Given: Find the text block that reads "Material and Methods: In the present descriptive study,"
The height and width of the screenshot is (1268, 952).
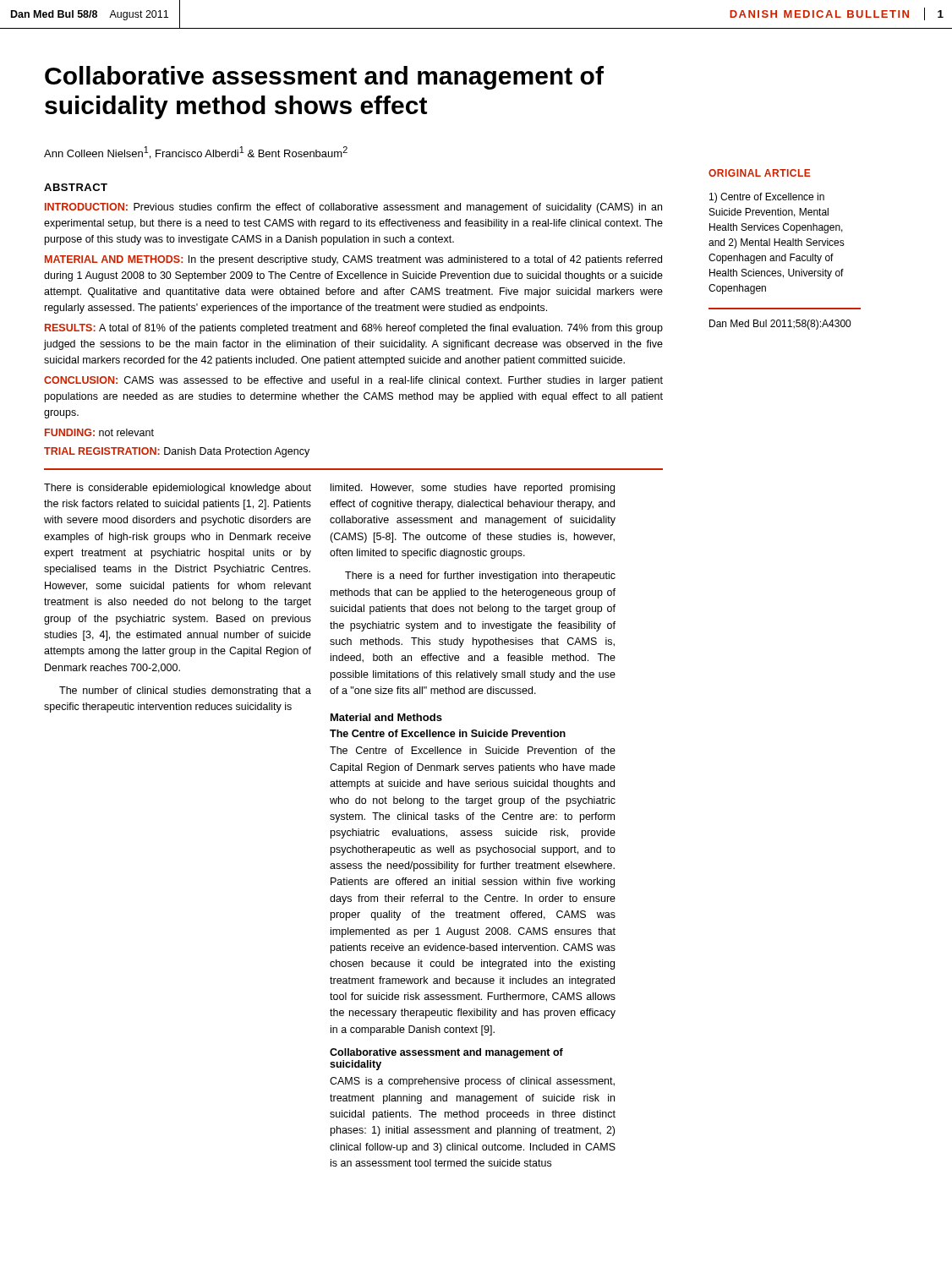Looking at the screenshot, I should point(353,283).
